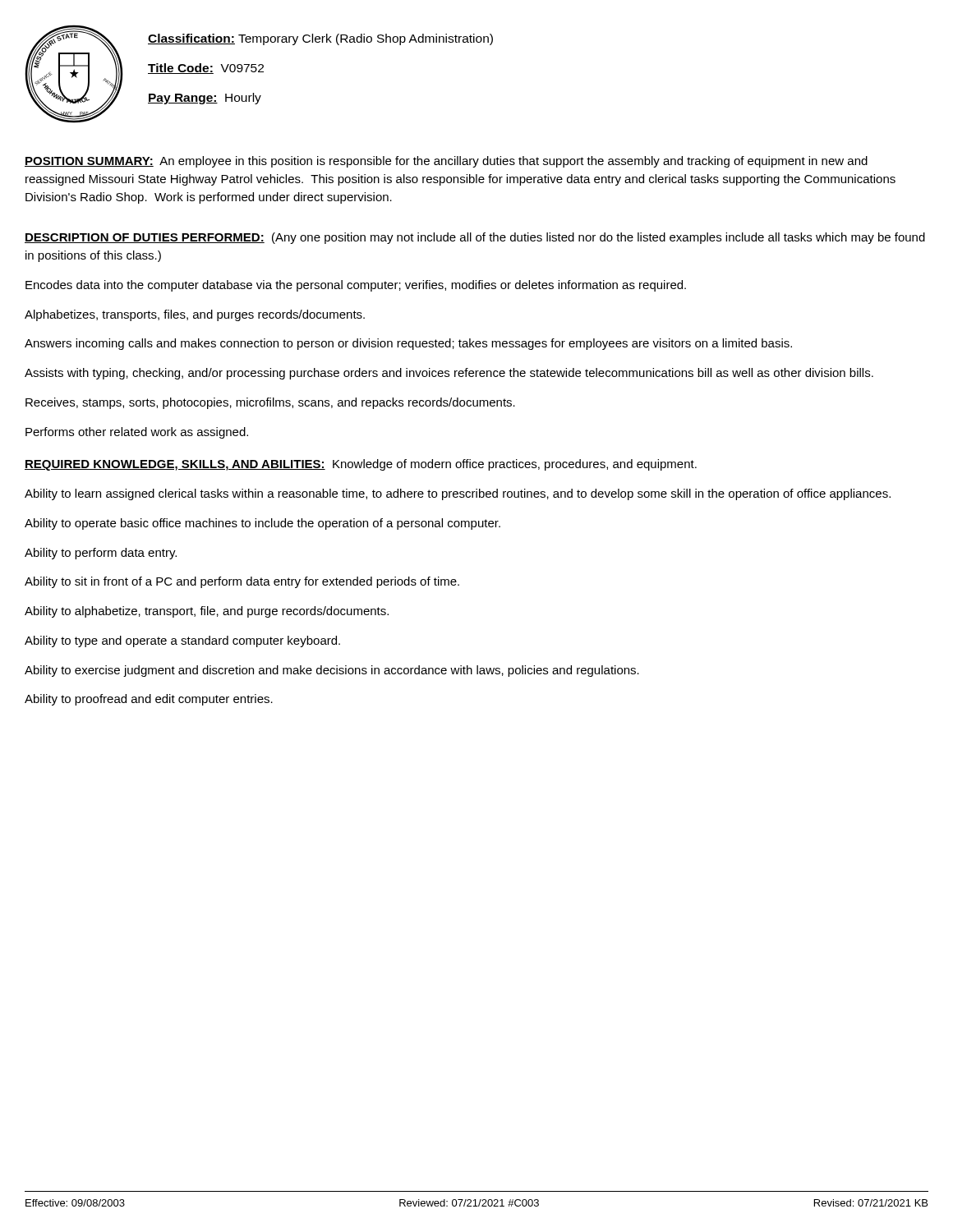The image size is (953, 1232).
Task: Locate the element starting "DESCRIPTION OF DUTIES"
Action: pos(475,246)
